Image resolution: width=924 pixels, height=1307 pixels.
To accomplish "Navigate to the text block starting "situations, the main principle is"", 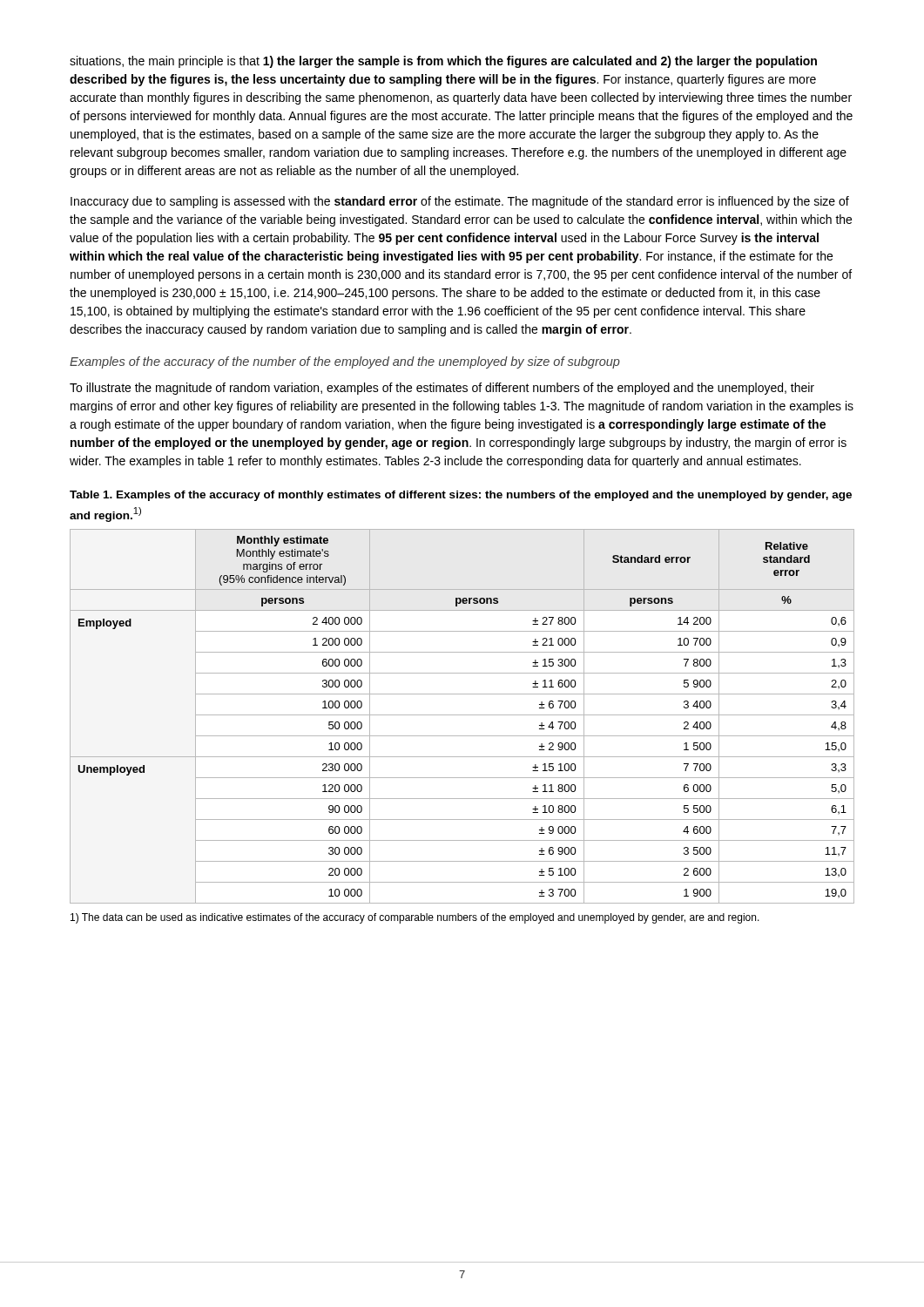I will (x=461, y=116).
